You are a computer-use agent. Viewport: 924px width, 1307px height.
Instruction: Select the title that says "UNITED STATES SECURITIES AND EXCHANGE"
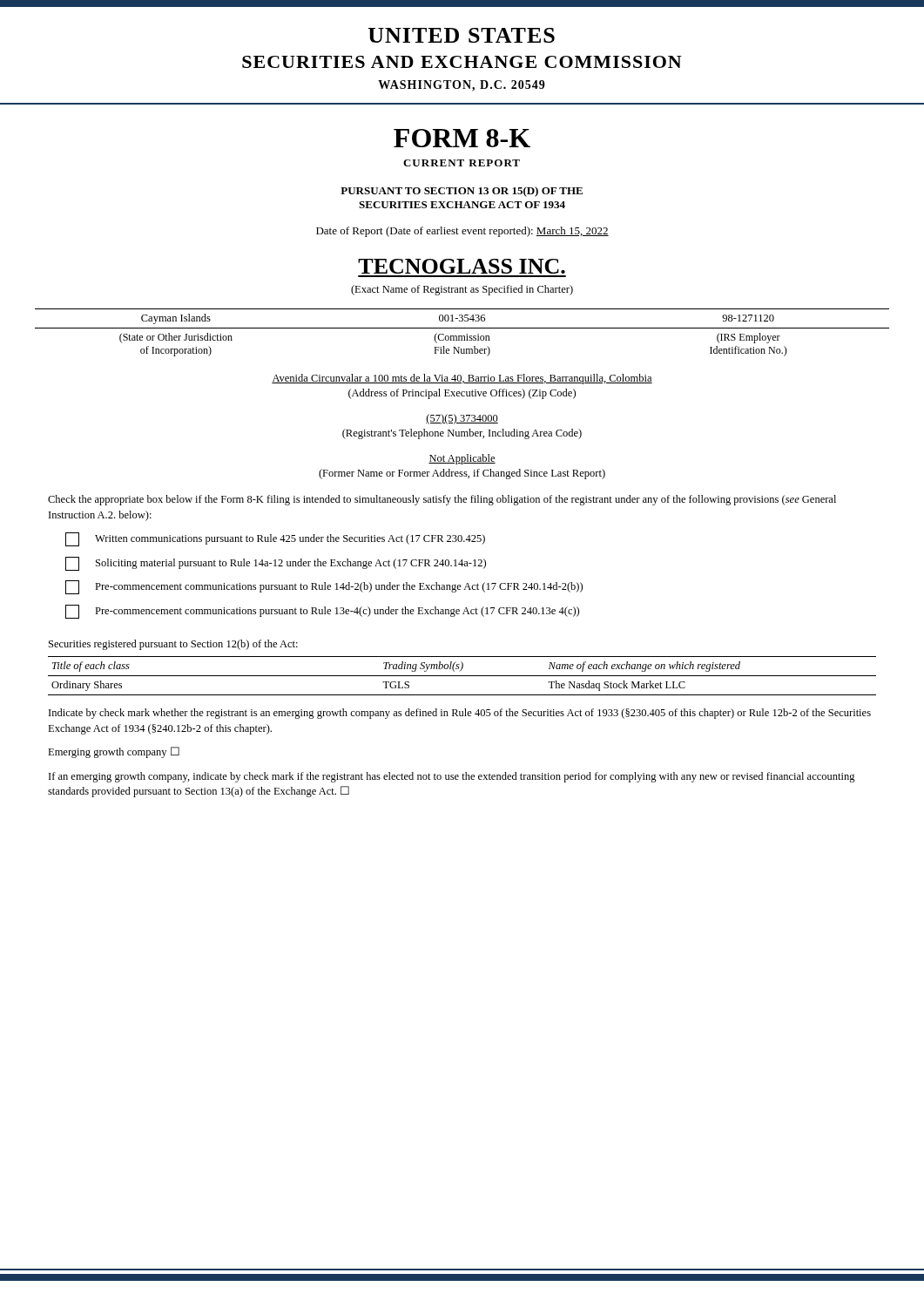pos(462,58)
